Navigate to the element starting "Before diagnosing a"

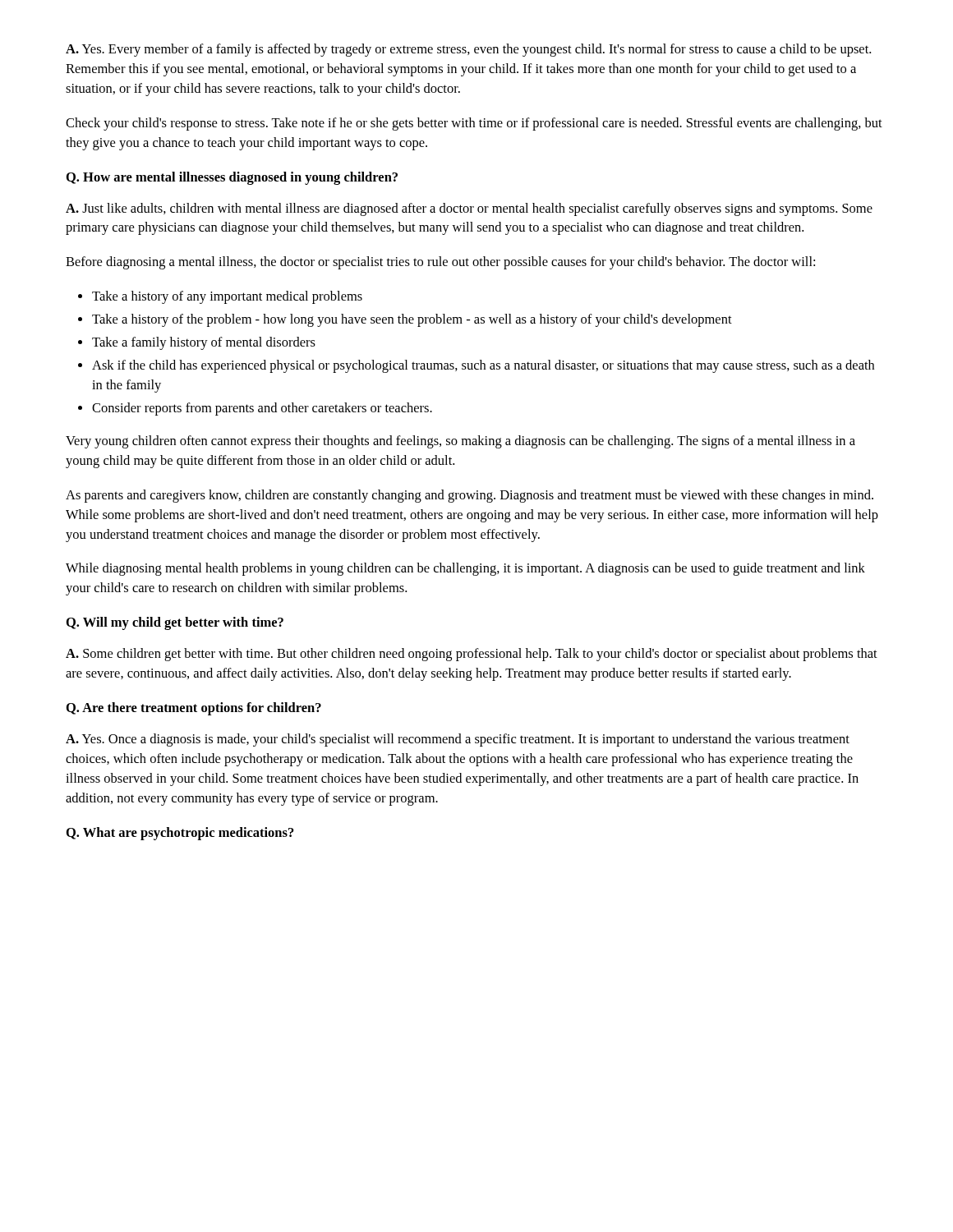(441, 262)
